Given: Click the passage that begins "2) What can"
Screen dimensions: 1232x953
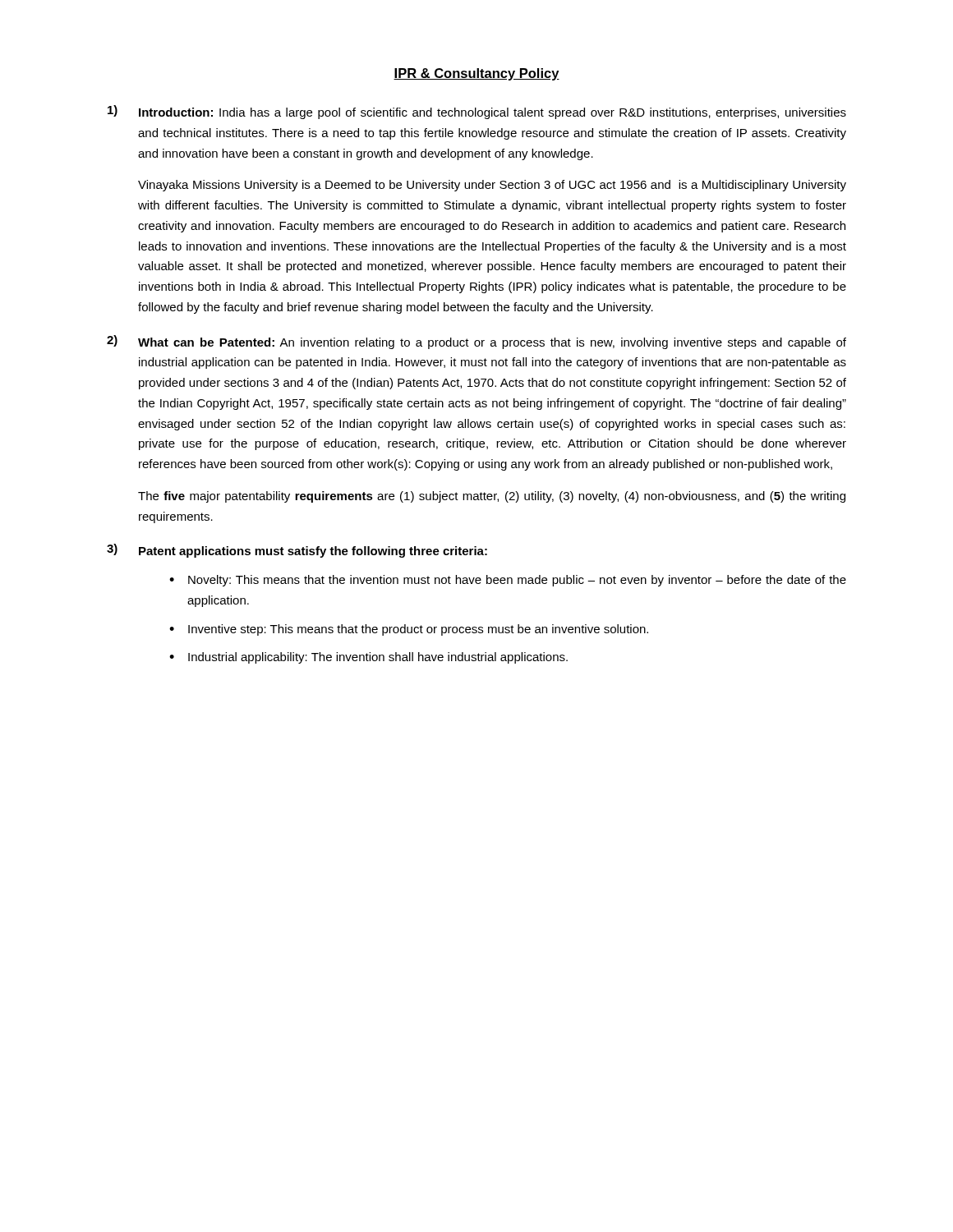Looking at the screenshot, I should pyautogui.click(x=476, y=429).
